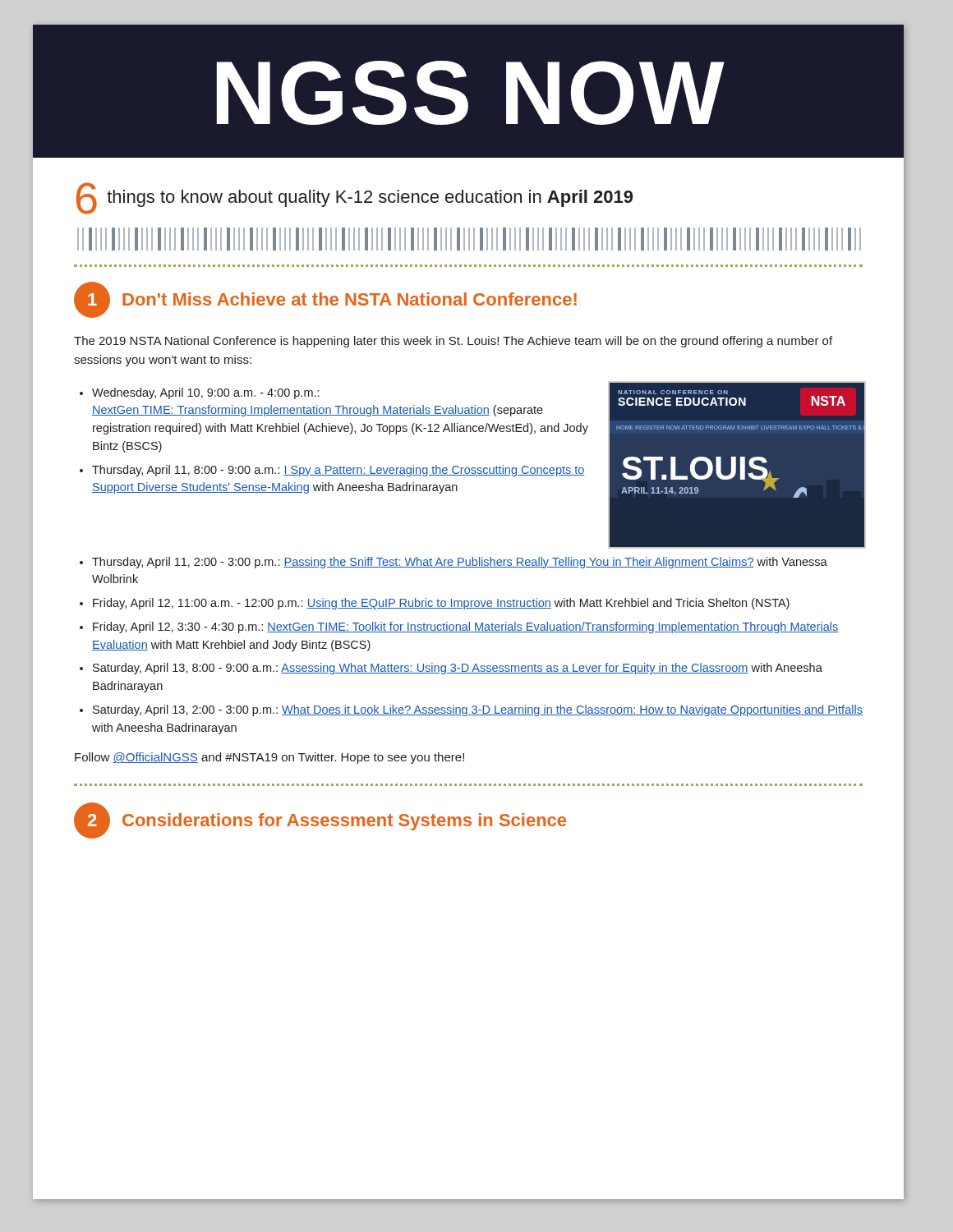This screenshot has width=953, height=1232.
Task: Click the screenshot
Action: (737, 464)
